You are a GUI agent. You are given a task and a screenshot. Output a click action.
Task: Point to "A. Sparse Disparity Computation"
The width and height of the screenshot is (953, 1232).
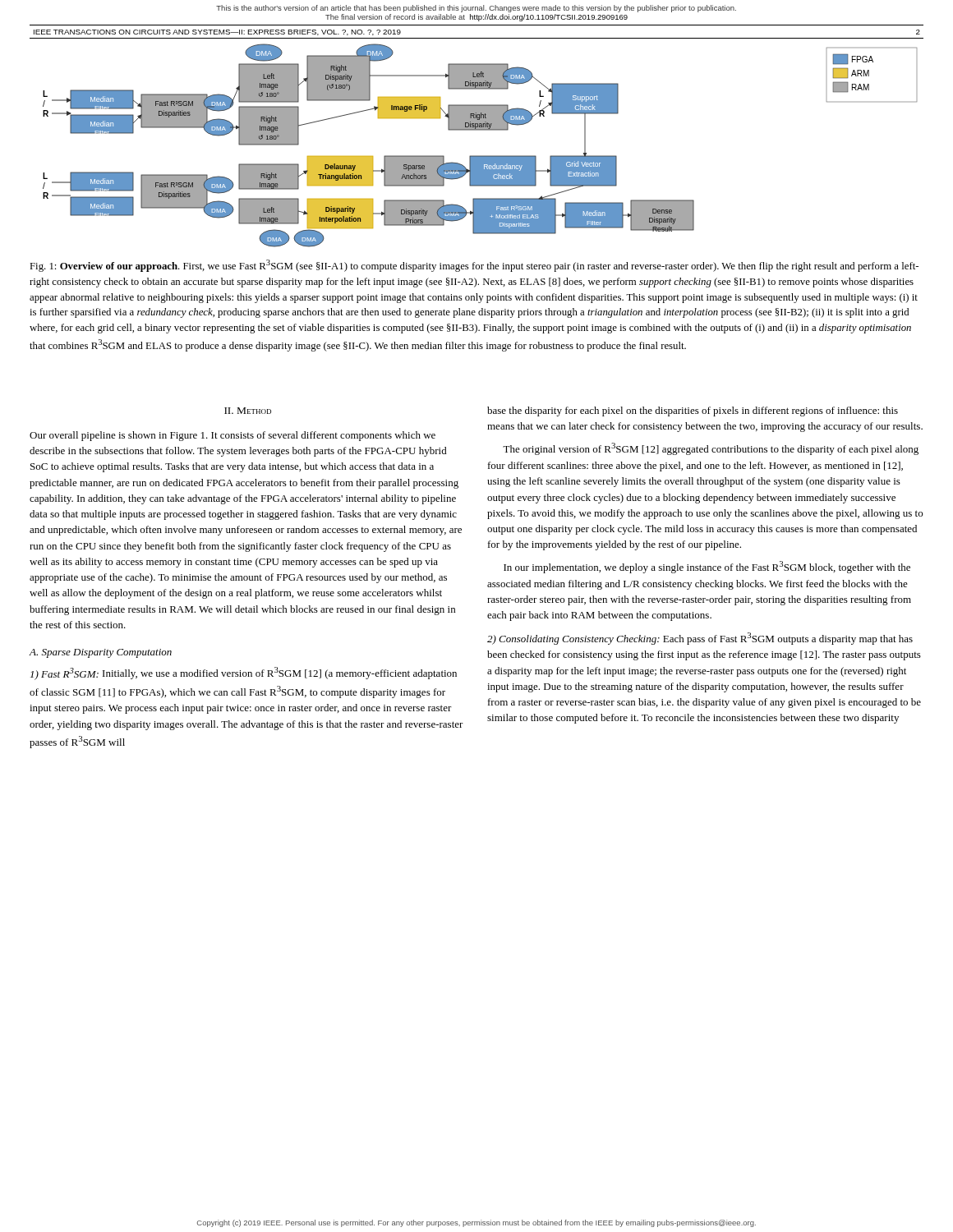coord(101,652)
